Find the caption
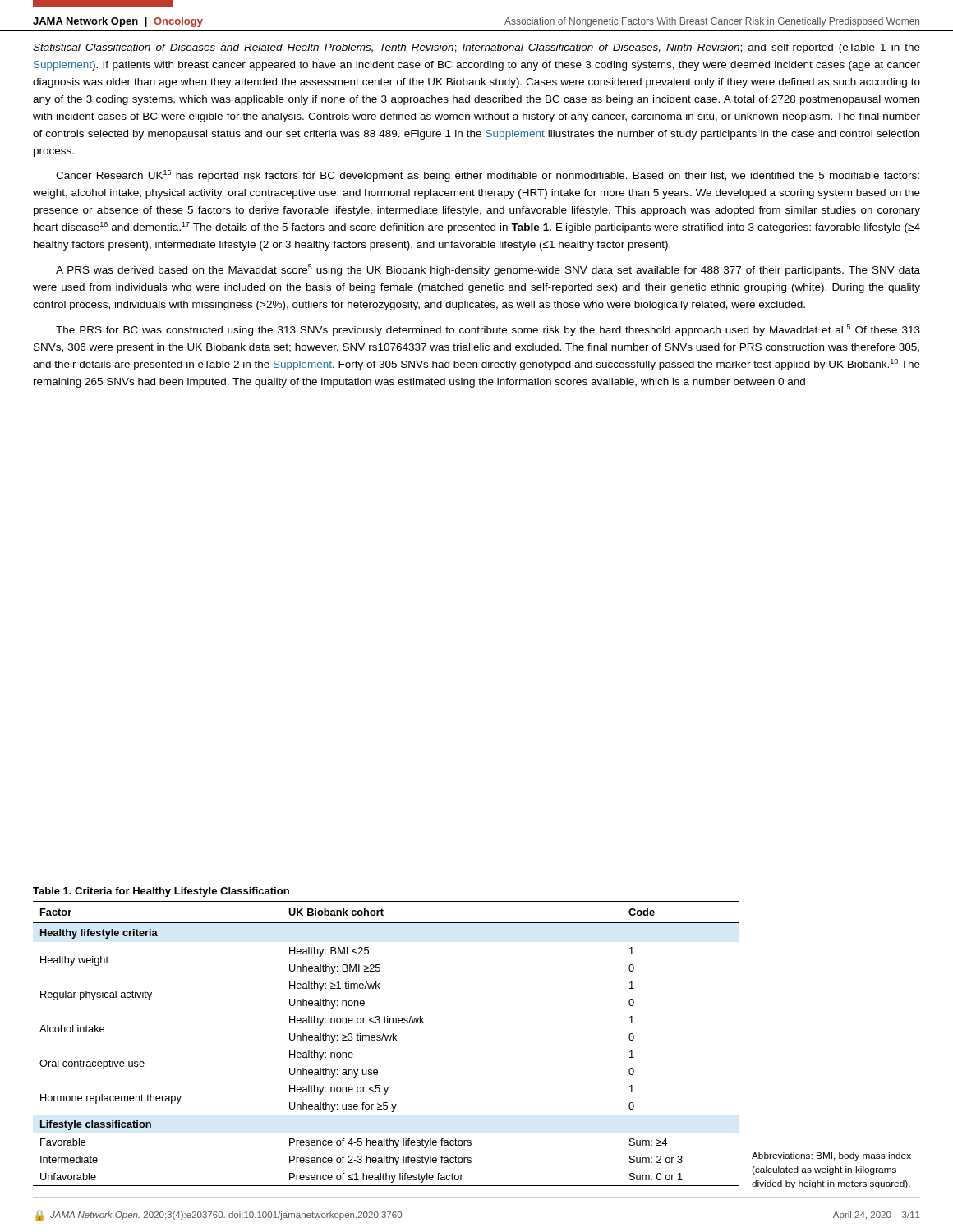 (161, 891)
